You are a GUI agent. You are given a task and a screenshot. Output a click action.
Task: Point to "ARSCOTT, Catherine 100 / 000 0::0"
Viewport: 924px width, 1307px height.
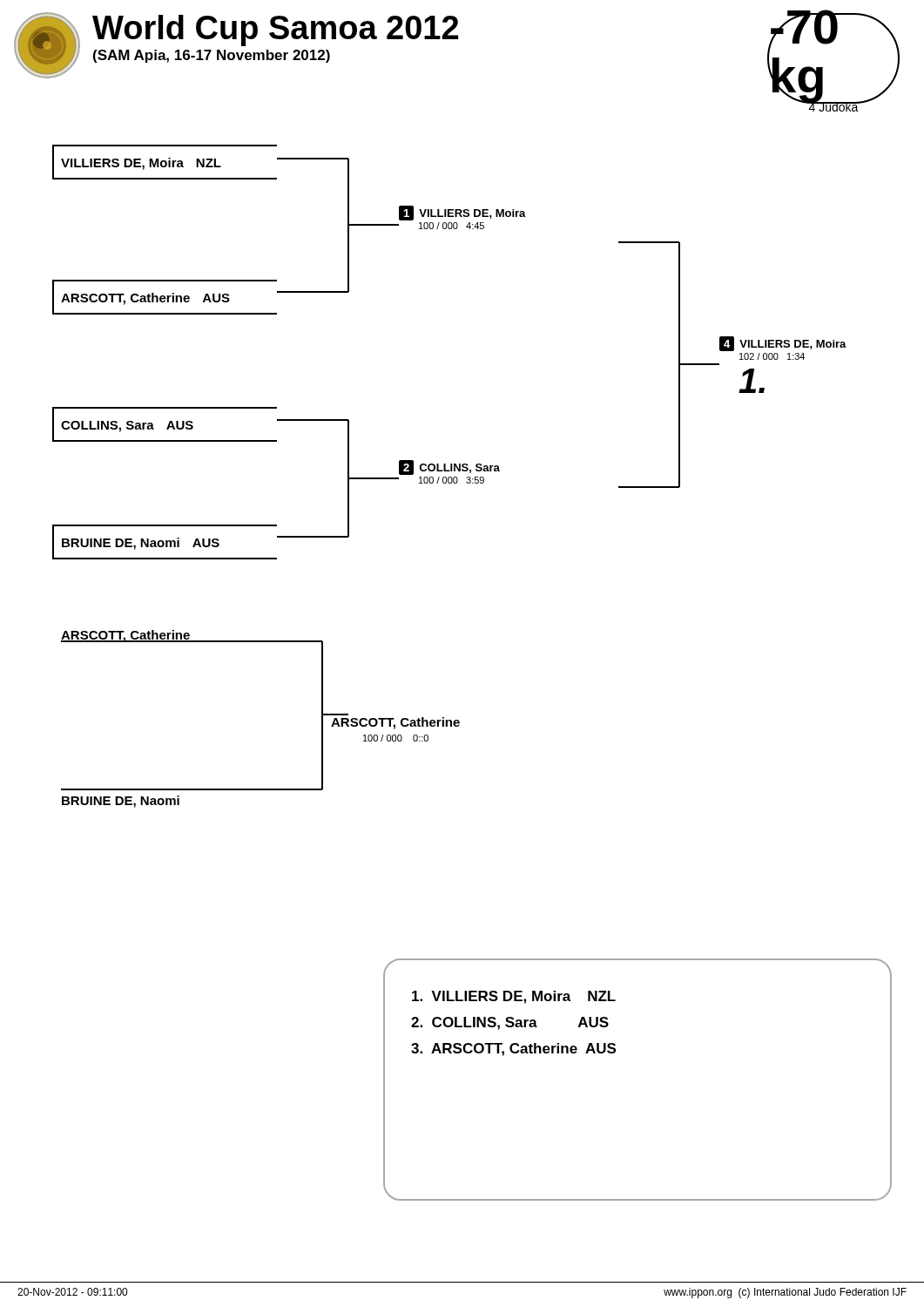point(396,729)
